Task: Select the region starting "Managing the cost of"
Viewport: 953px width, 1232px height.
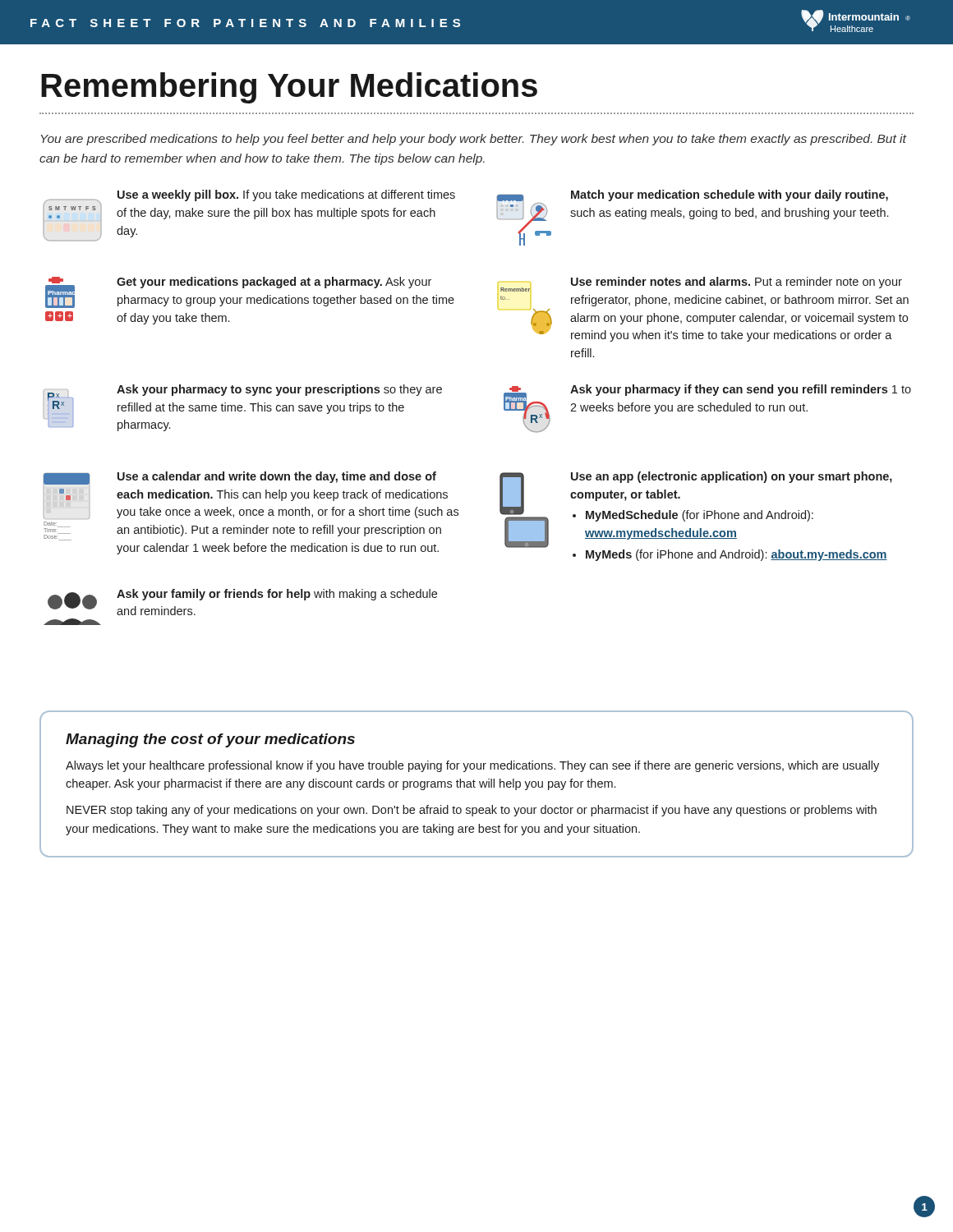Action: coord(476,784)
